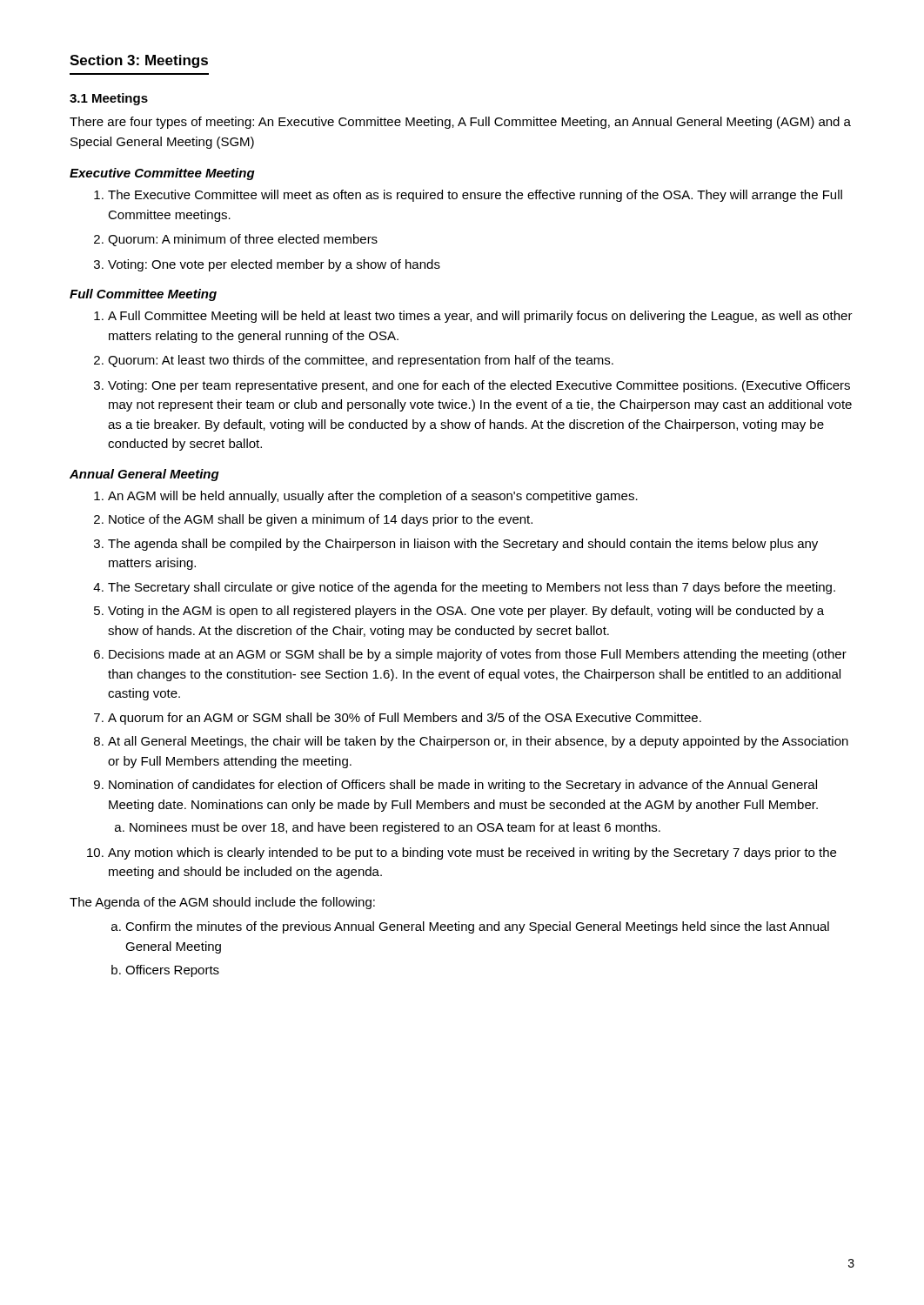Point to the passage starting "Executive Committee Meeting"
Screen dimensions: 1305x924
(162, 173)
